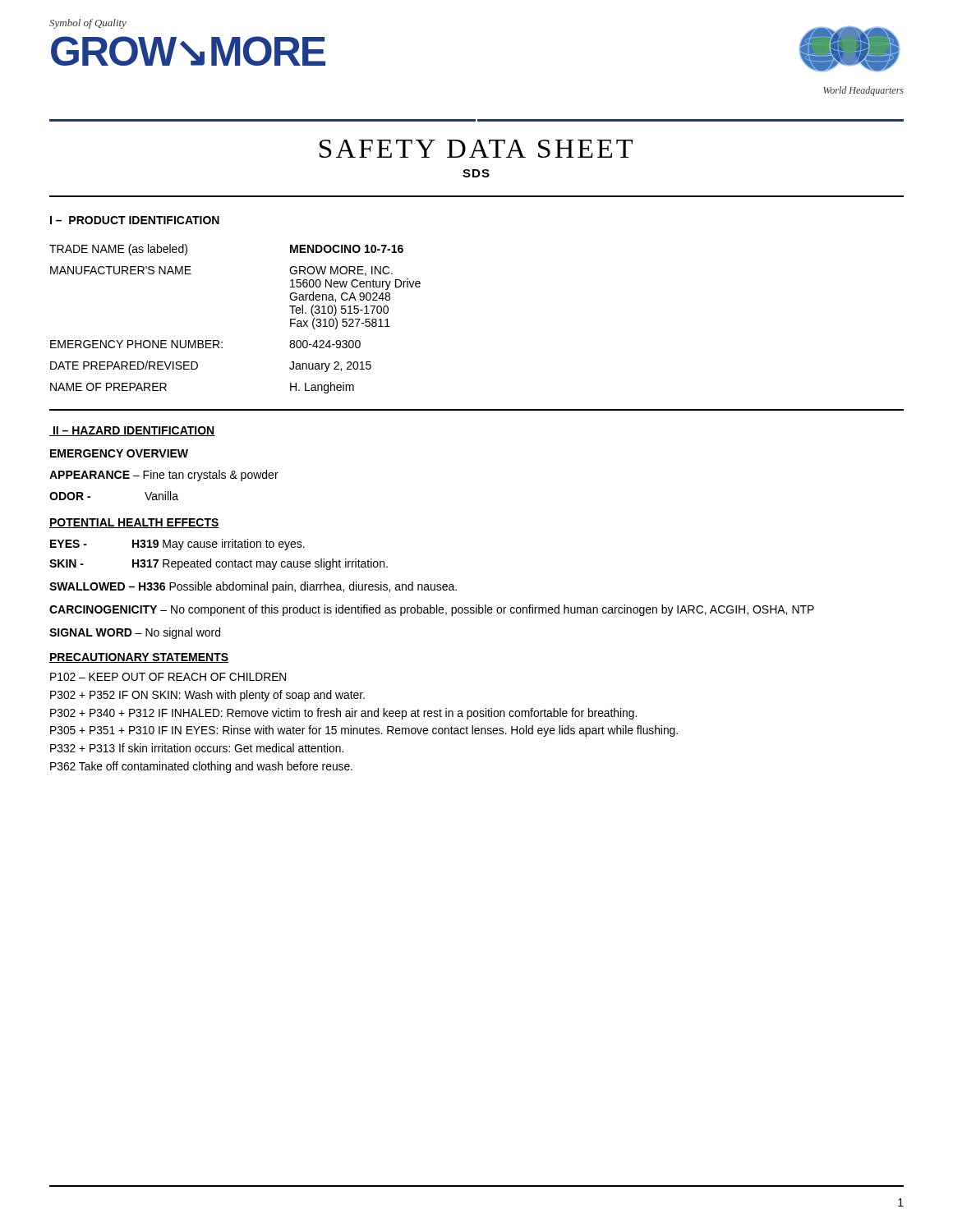Find the element starting "PRECAUTIONARY STATEMENTS"

[139, 657]
